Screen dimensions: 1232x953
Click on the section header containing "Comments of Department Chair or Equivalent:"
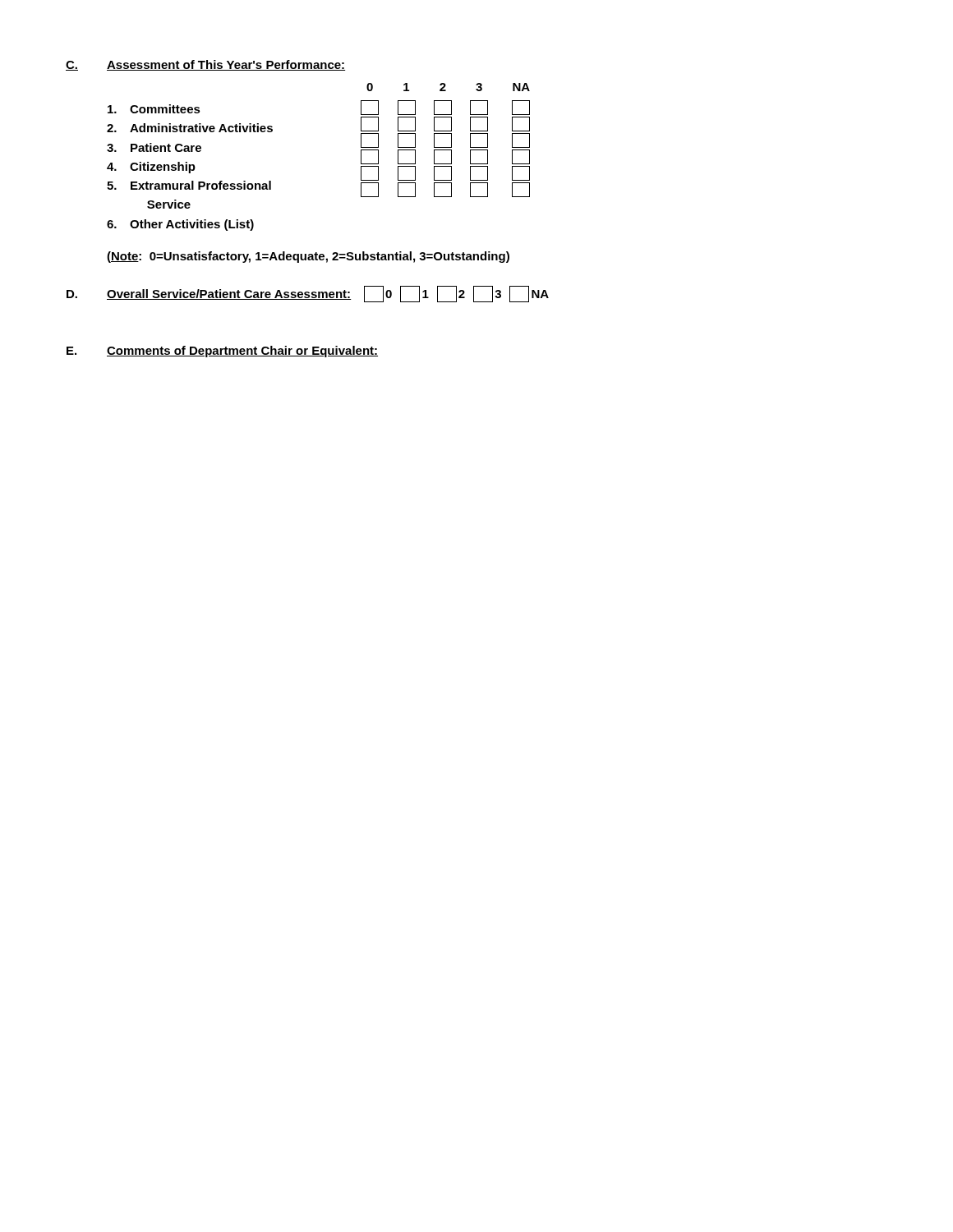(x=242, y=350)
